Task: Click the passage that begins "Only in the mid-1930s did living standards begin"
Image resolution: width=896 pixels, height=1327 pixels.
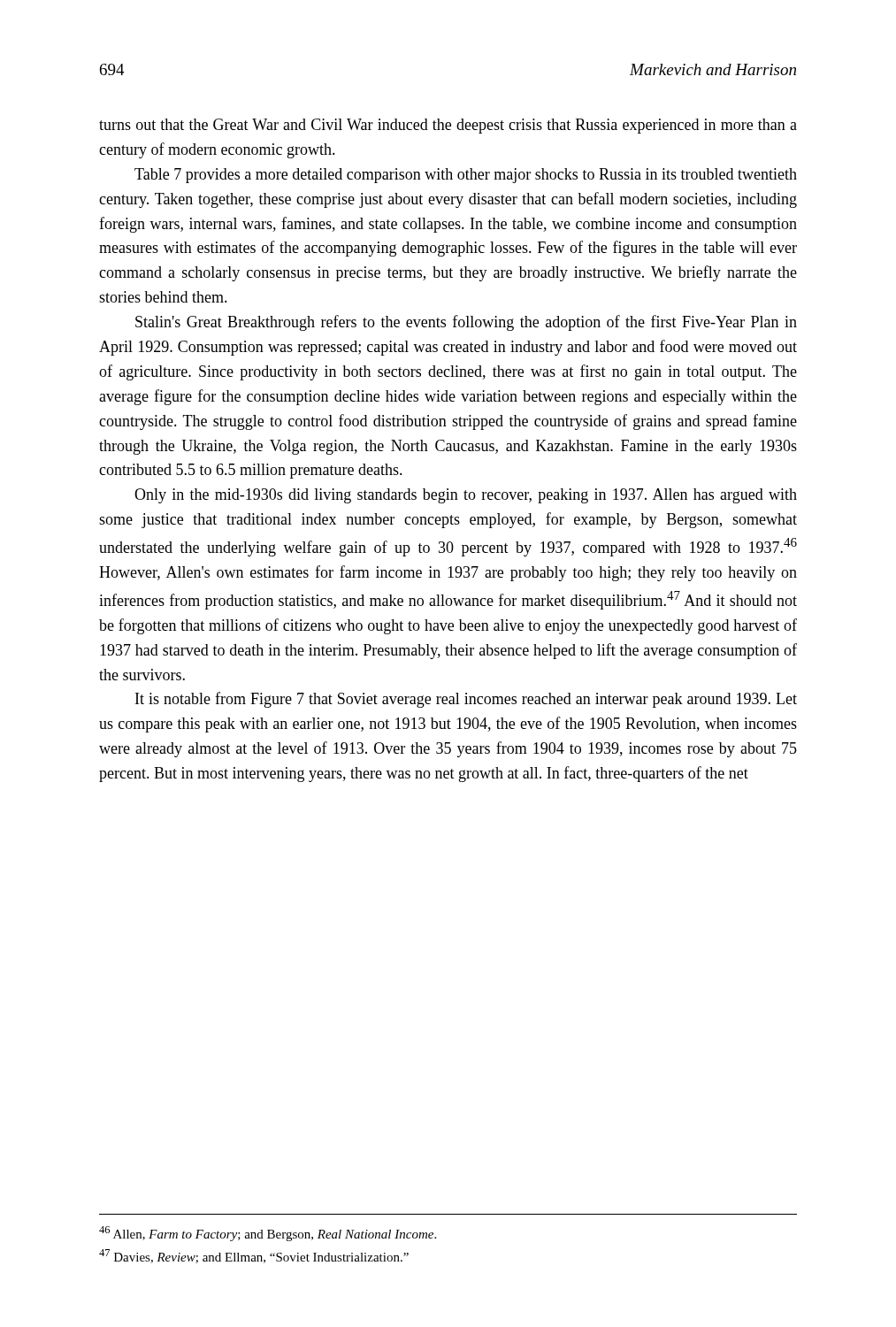Action: pos(448,585)
